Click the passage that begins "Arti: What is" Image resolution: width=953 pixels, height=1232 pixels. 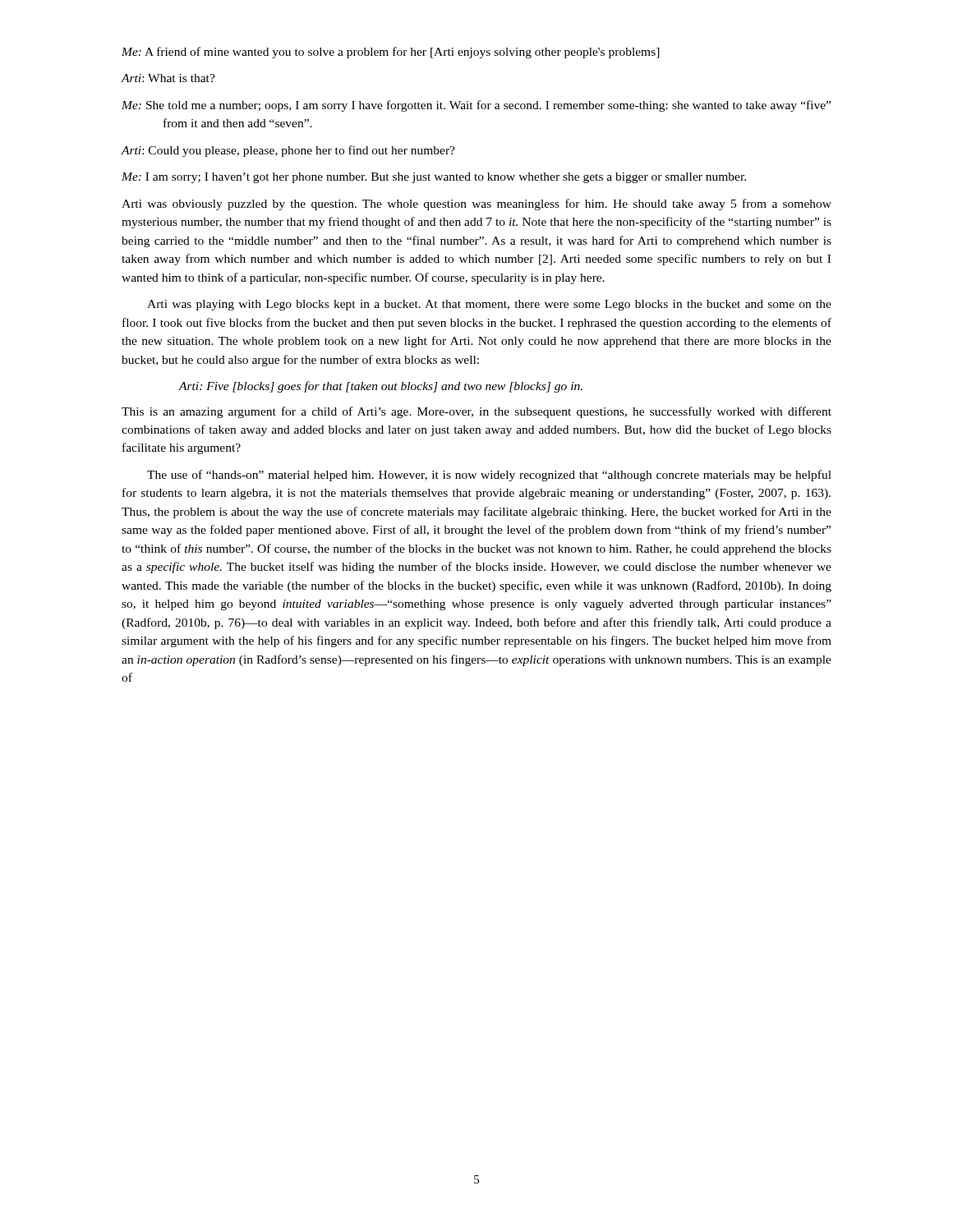(x=168, y=78)
